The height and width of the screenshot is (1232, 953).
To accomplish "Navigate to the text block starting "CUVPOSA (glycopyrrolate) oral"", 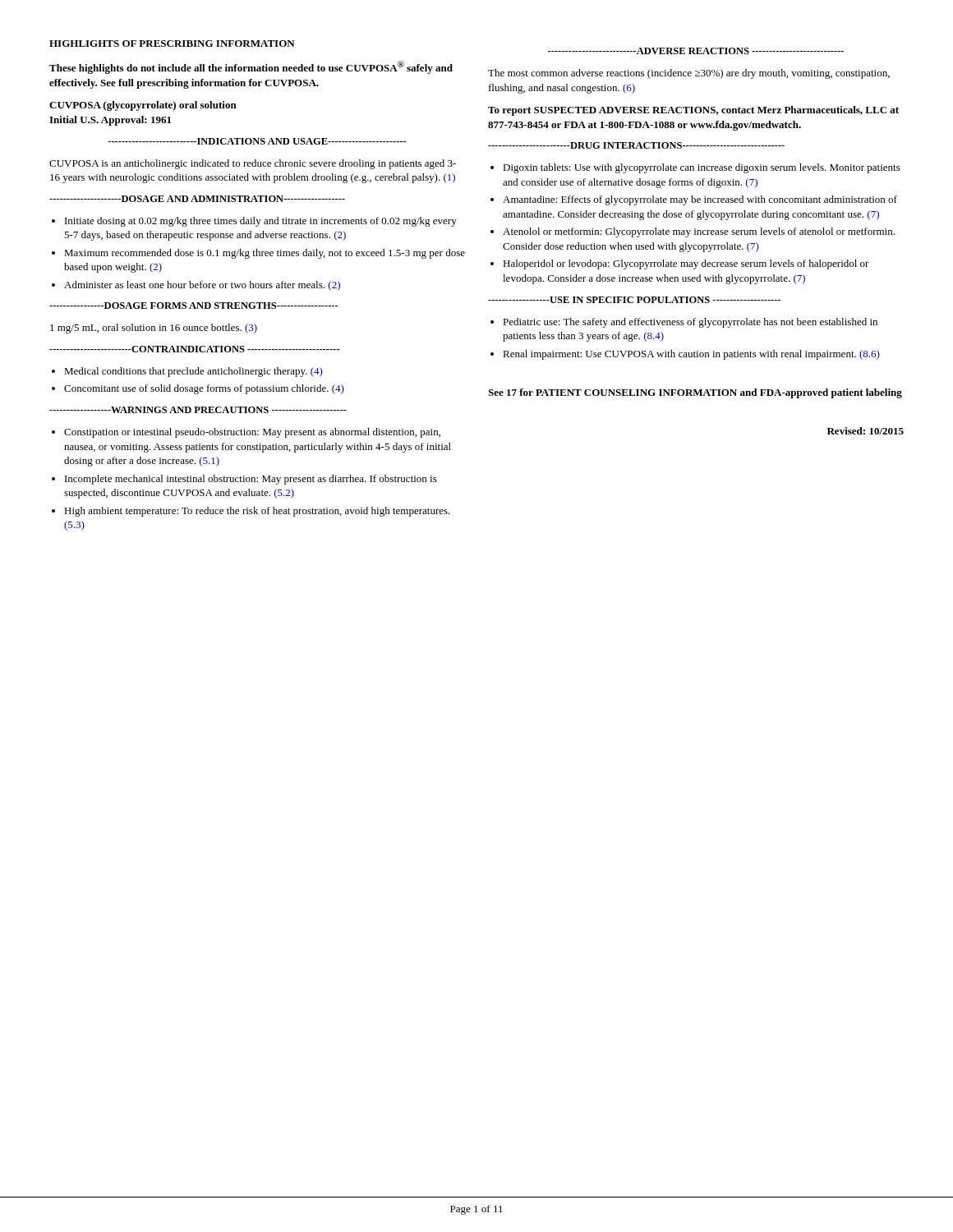I will pos(143,106).
